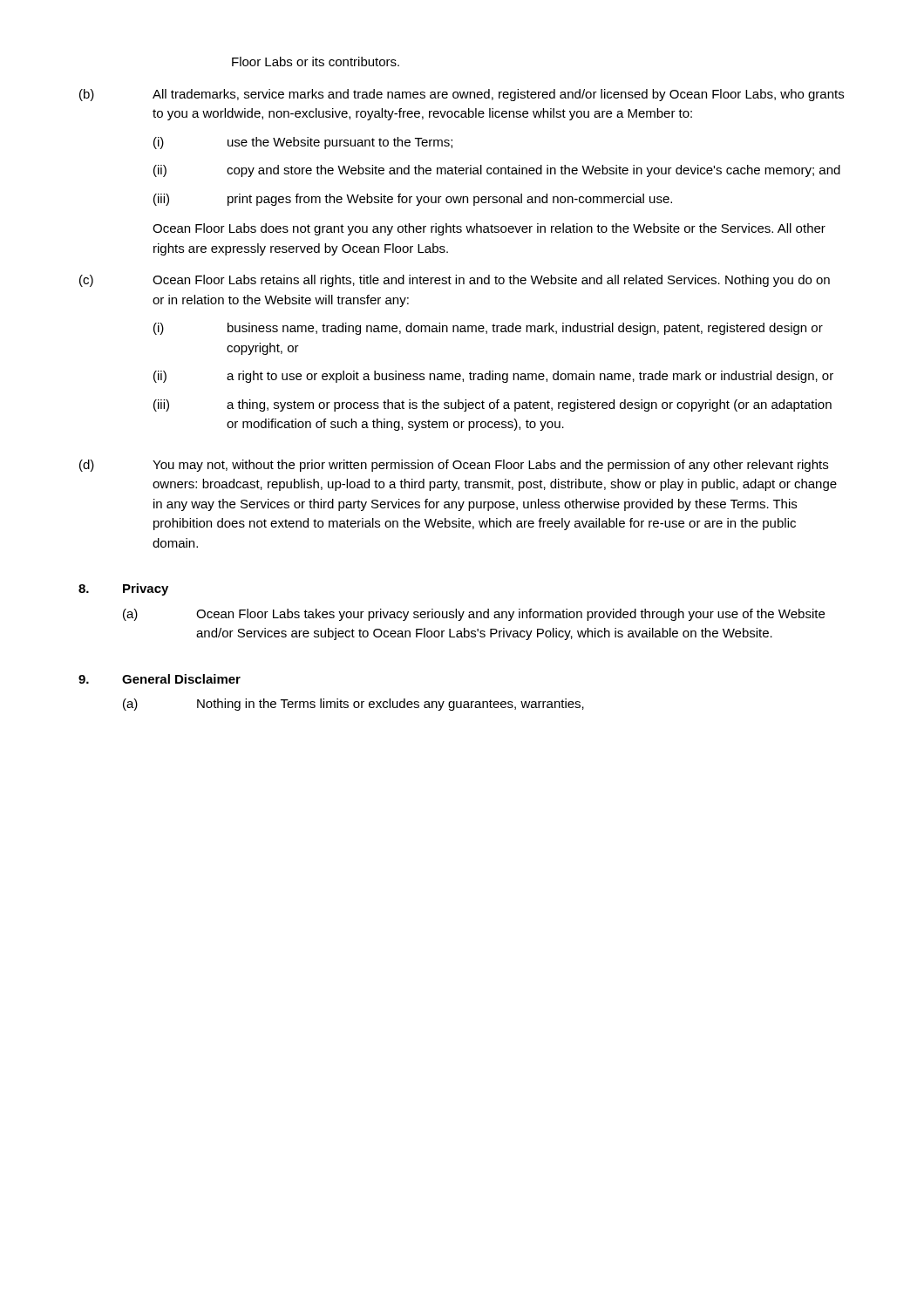Viewport: 924px width, 1308px height.
Task: Point to the region starting "Floor Labs or"
Action: pos(316,61)
